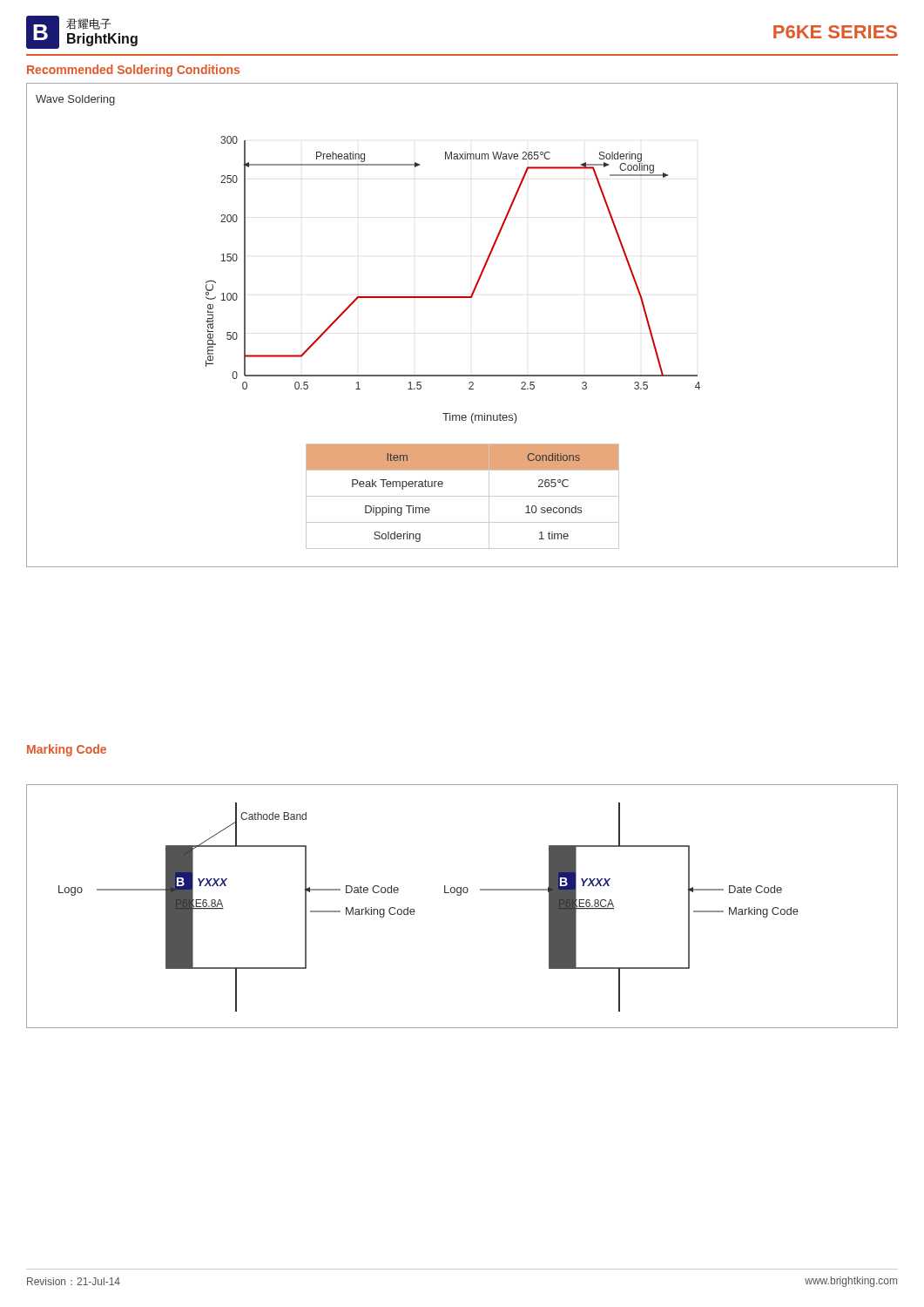Find the schematic
924x1307 pixels.
(x=462, y=906)
